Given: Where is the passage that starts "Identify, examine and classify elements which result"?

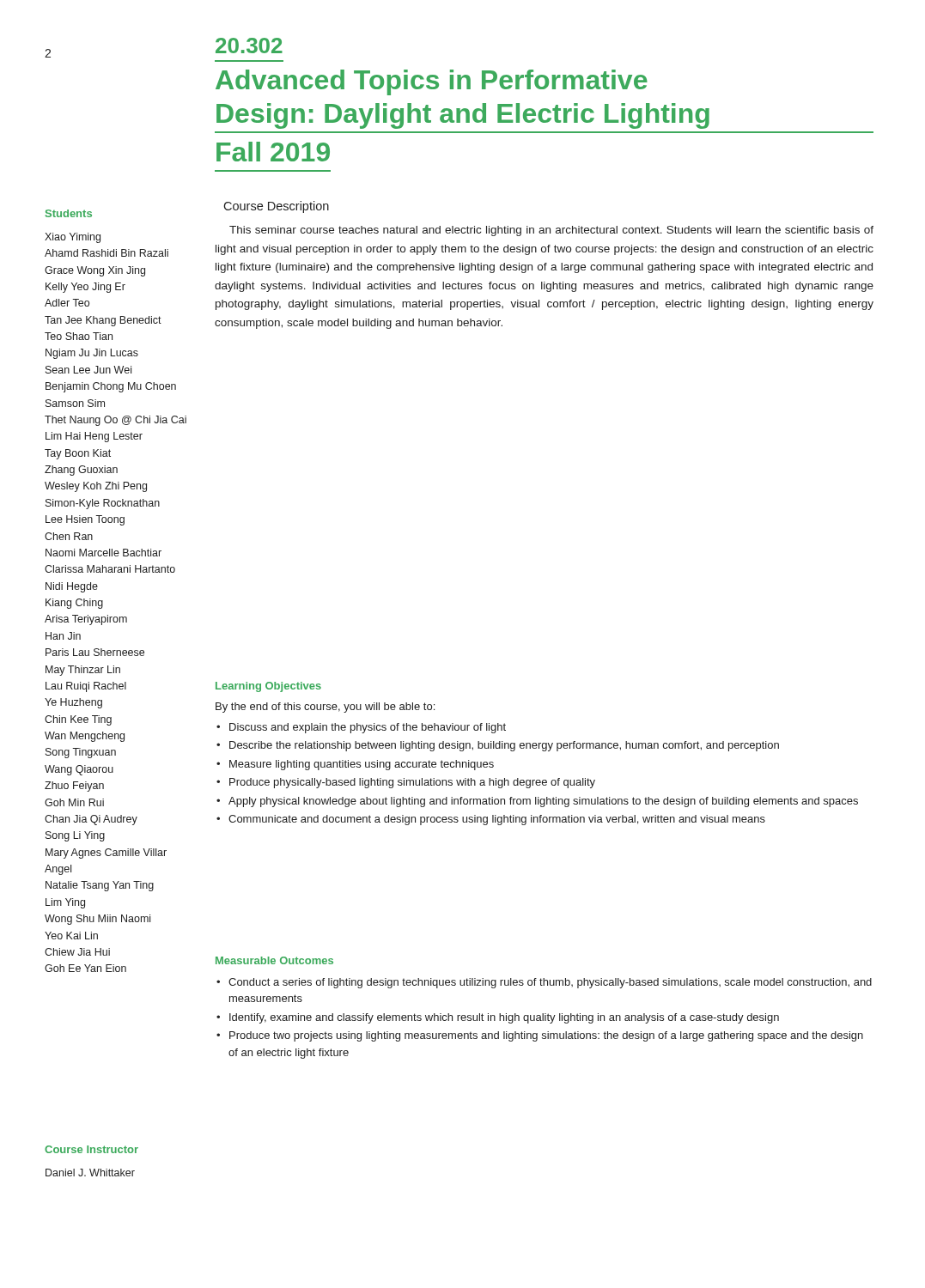Looking at the screenshot, I should (x=504, y=1017).
